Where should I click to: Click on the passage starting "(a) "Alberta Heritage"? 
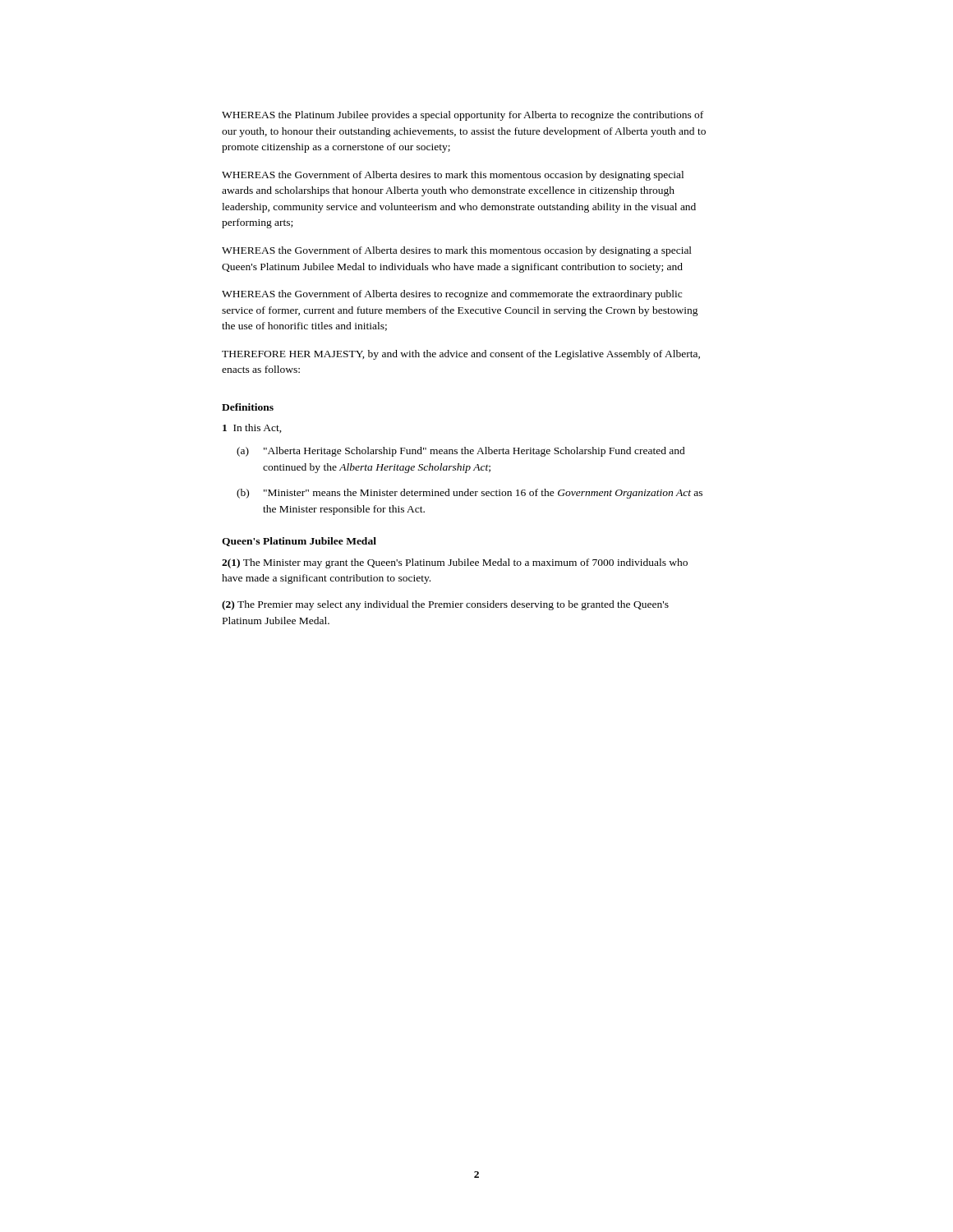(x=472, y=459)
